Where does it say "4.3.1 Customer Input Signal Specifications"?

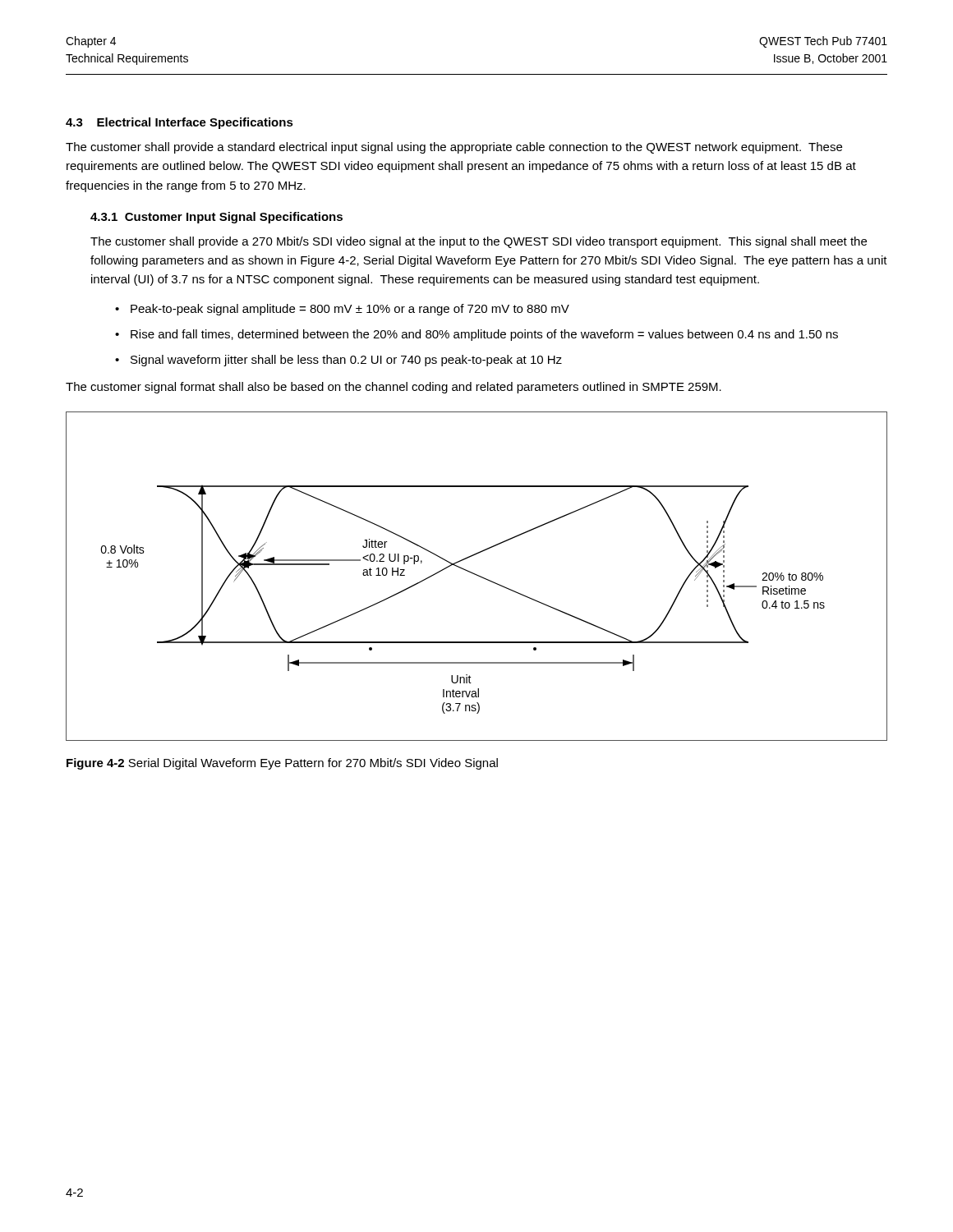(217, 216)
